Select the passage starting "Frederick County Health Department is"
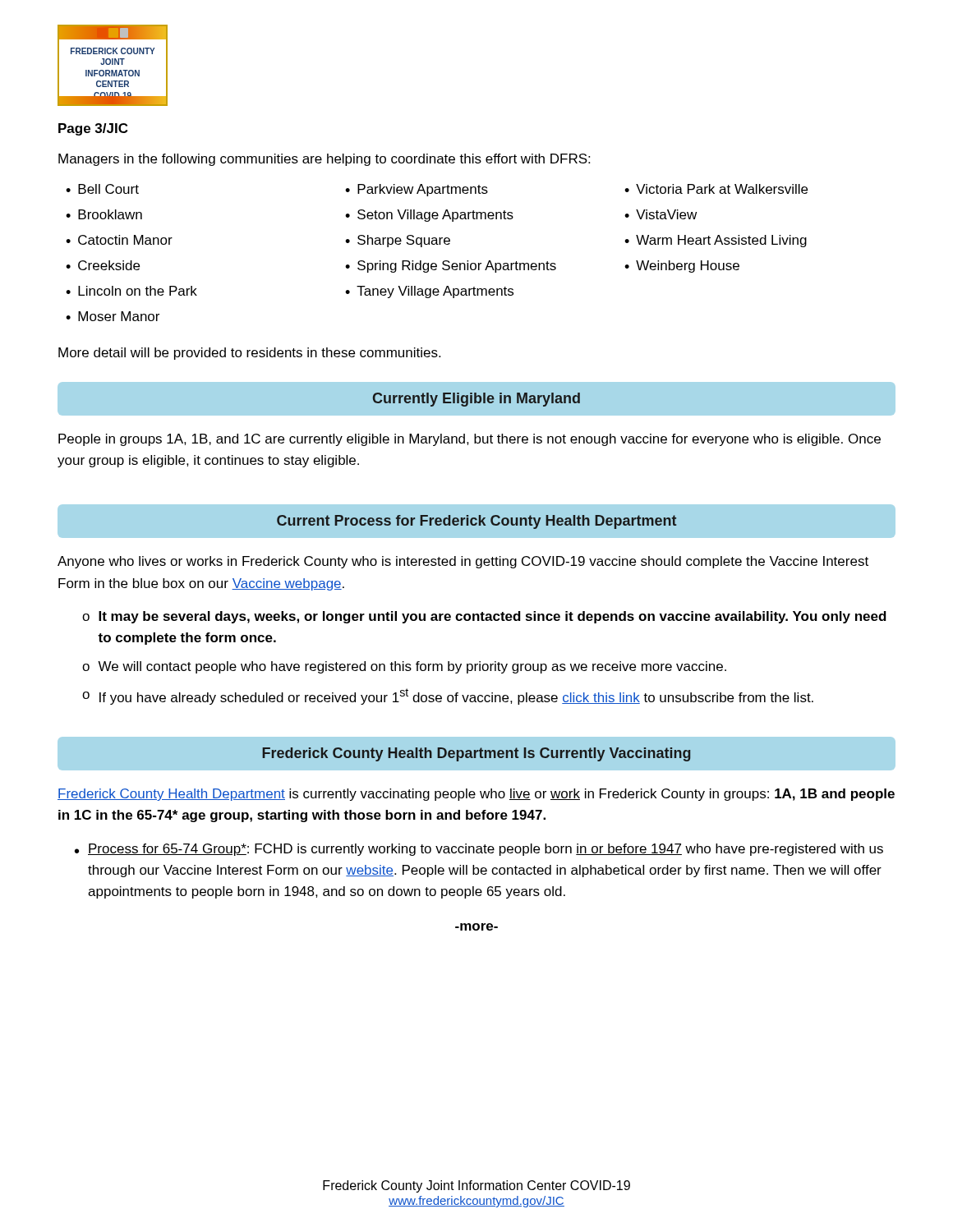 tap(476, 805)
